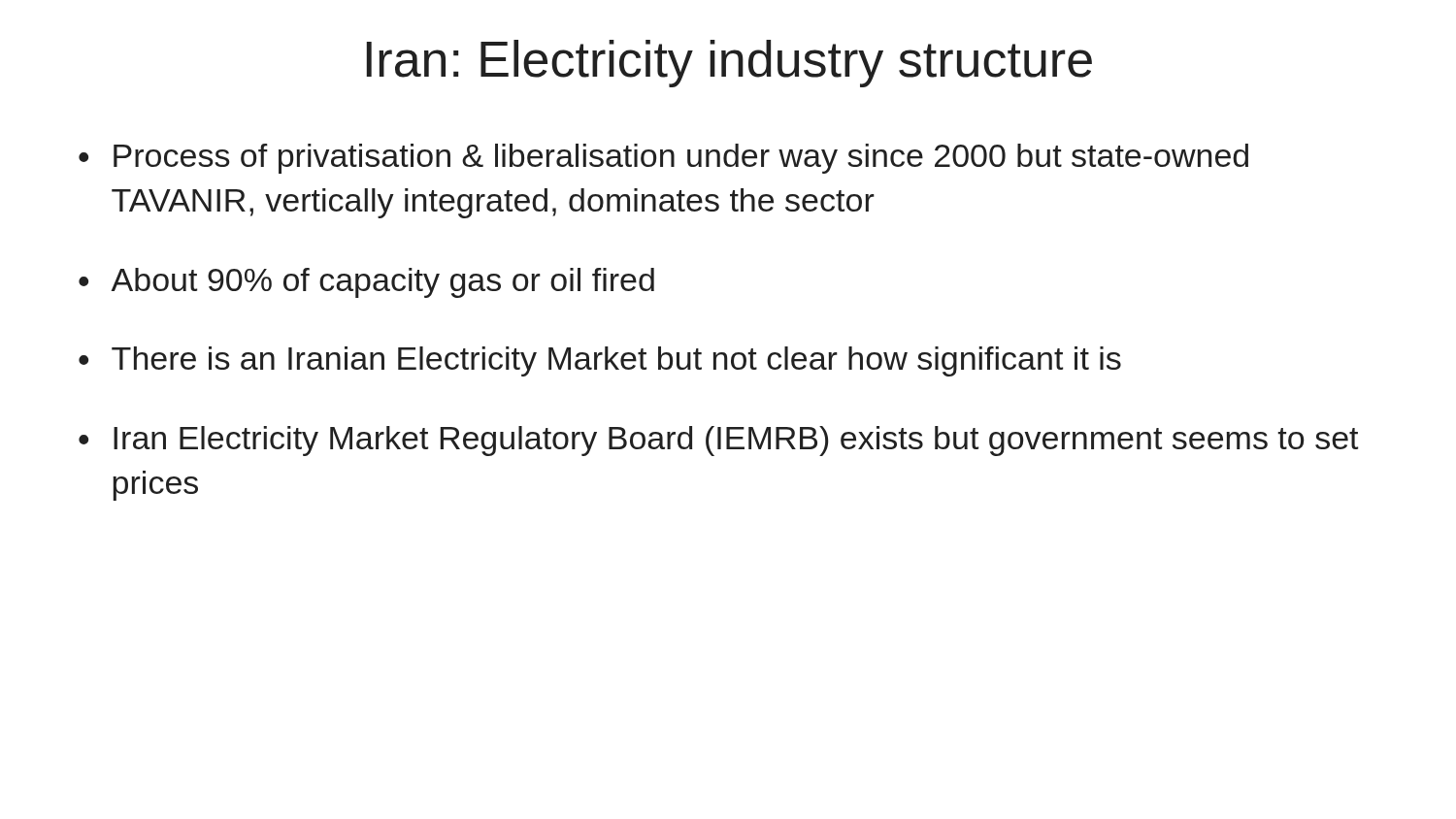The width and height of the screenshot is (1456, 819).
Task: Find the block on this page that starts "• Iran Electricity Market Regulatory Board"
Action: pyautogui.click(x=728, y=461)
